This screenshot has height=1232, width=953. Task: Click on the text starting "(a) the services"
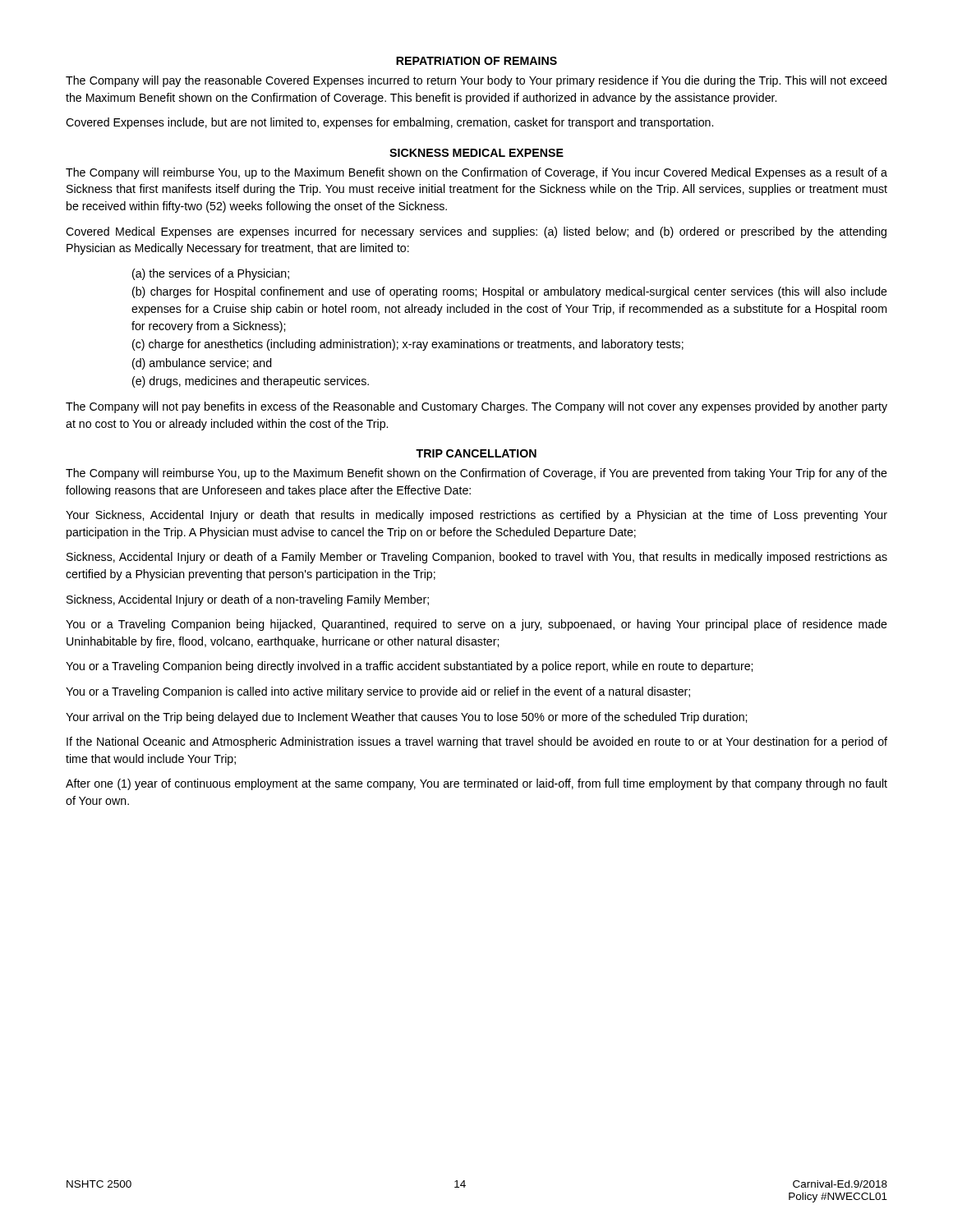[x=211, y=273]
